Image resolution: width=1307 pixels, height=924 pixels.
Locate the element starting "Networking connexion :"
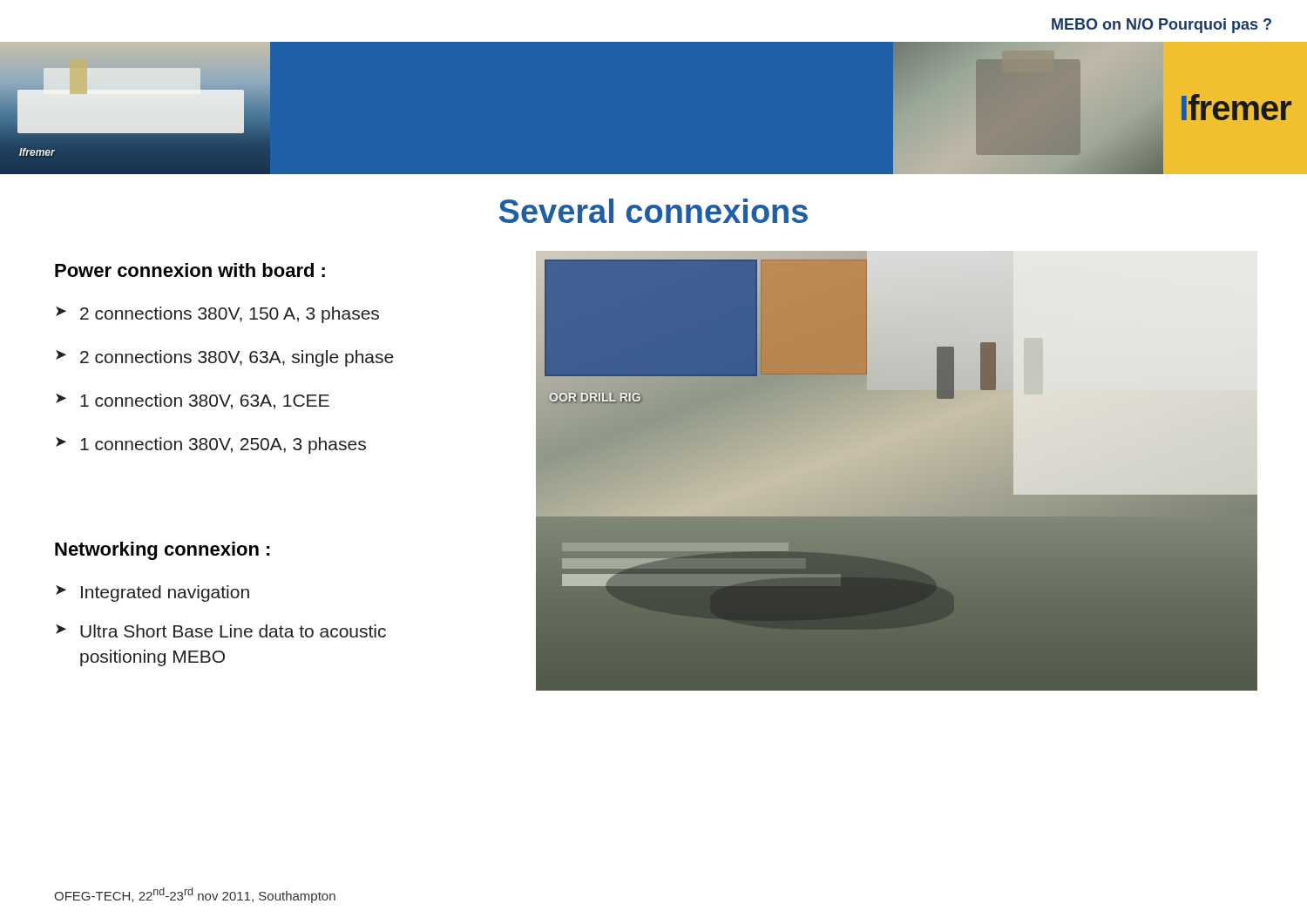pyautogui.click(x=163, y=549)
